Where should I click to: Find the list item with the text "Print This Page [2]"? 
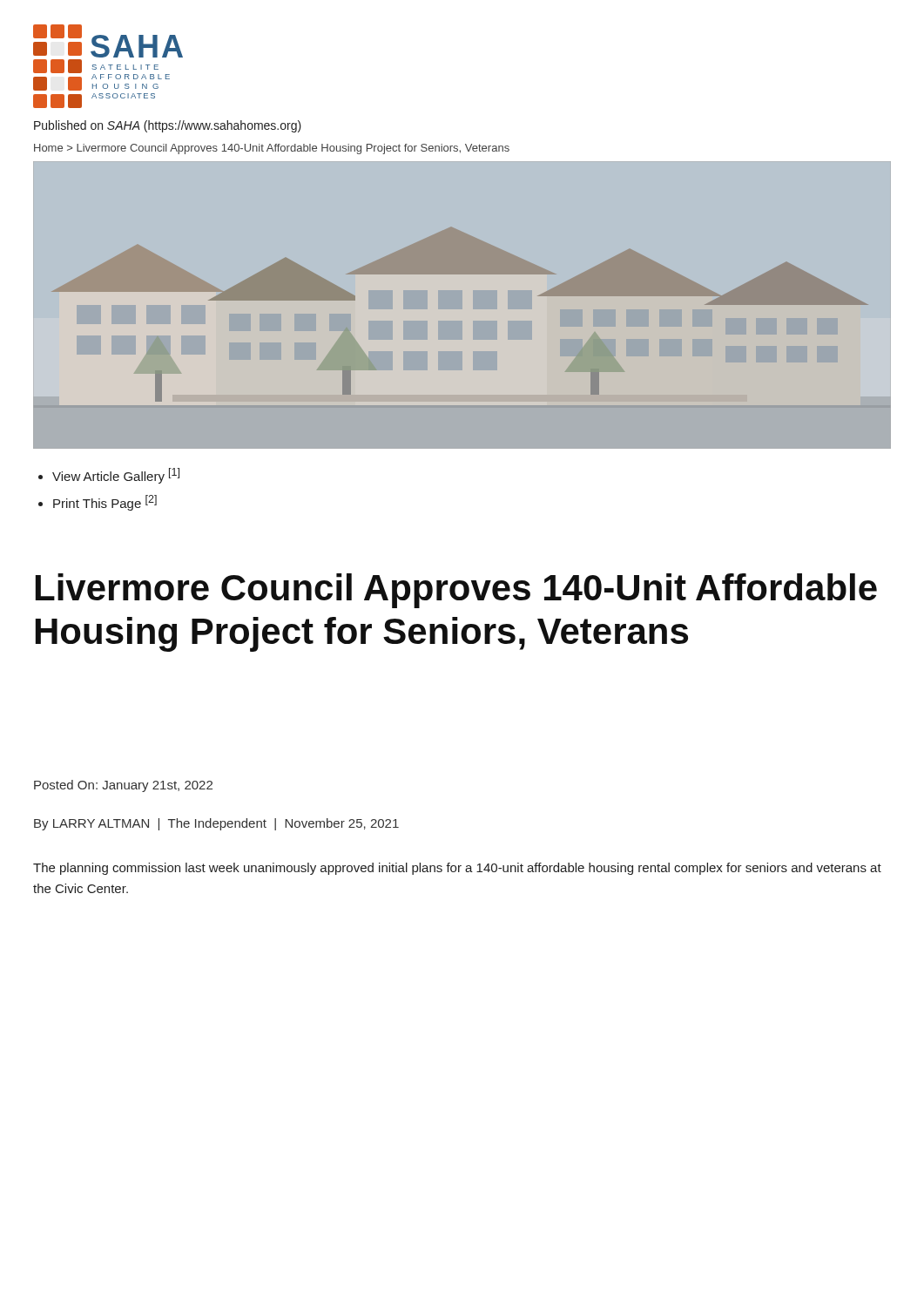point(95,502)
